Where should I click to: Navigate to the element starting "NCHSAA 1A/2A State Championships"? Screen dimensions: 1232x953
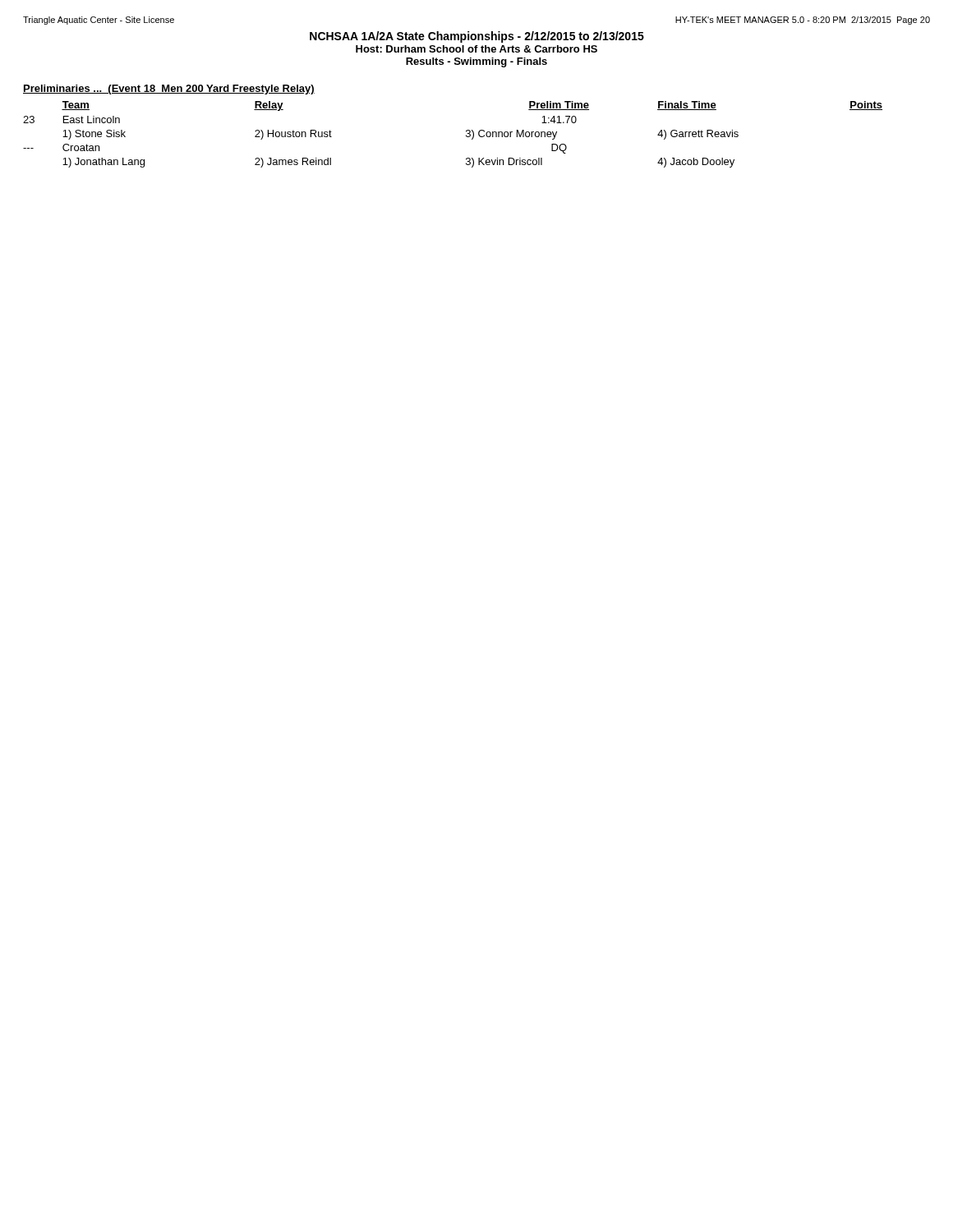coord(476,48)
